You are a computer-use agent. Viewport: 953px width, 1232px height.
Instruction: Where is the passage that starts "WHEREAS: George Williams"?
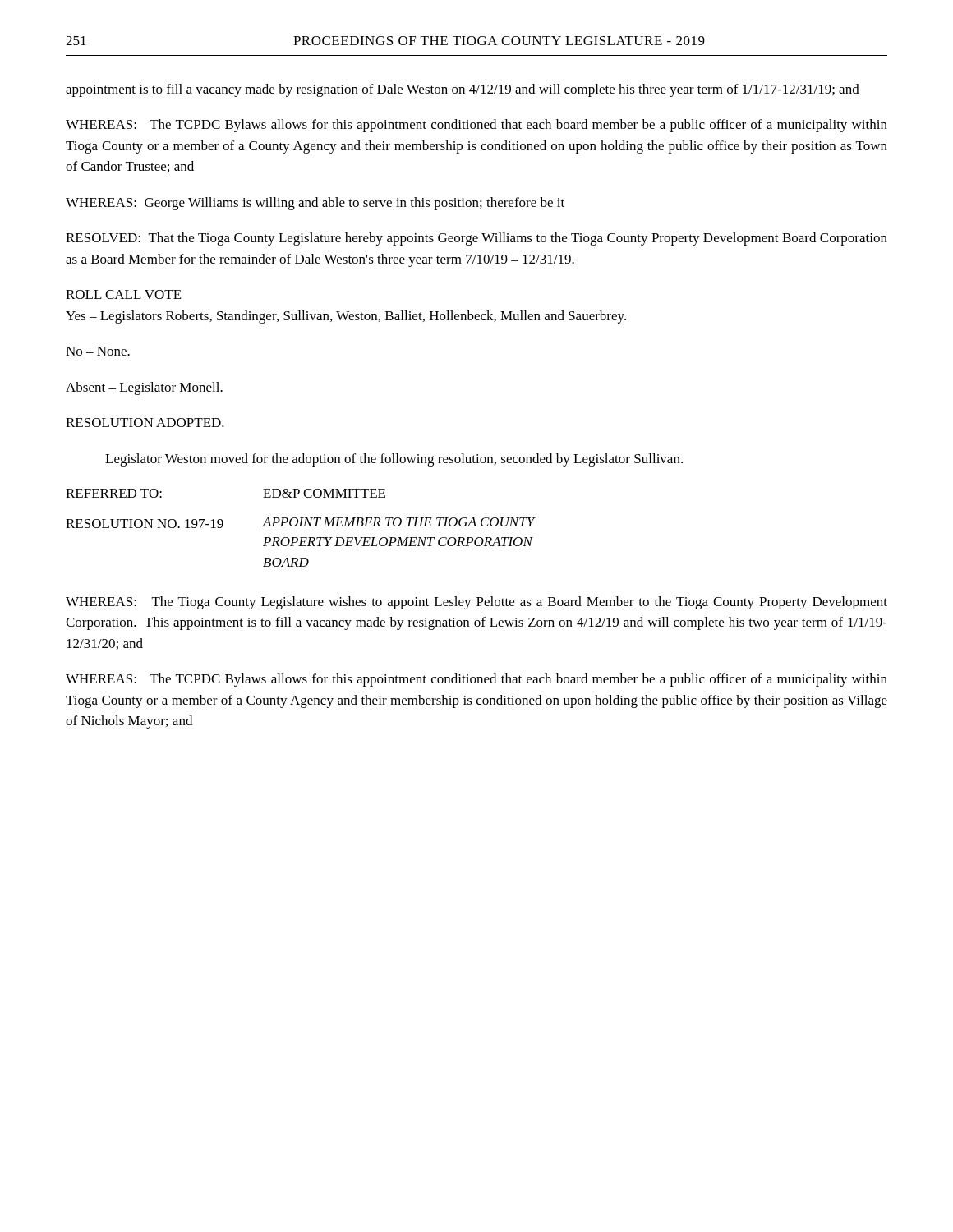pos(315,202)
